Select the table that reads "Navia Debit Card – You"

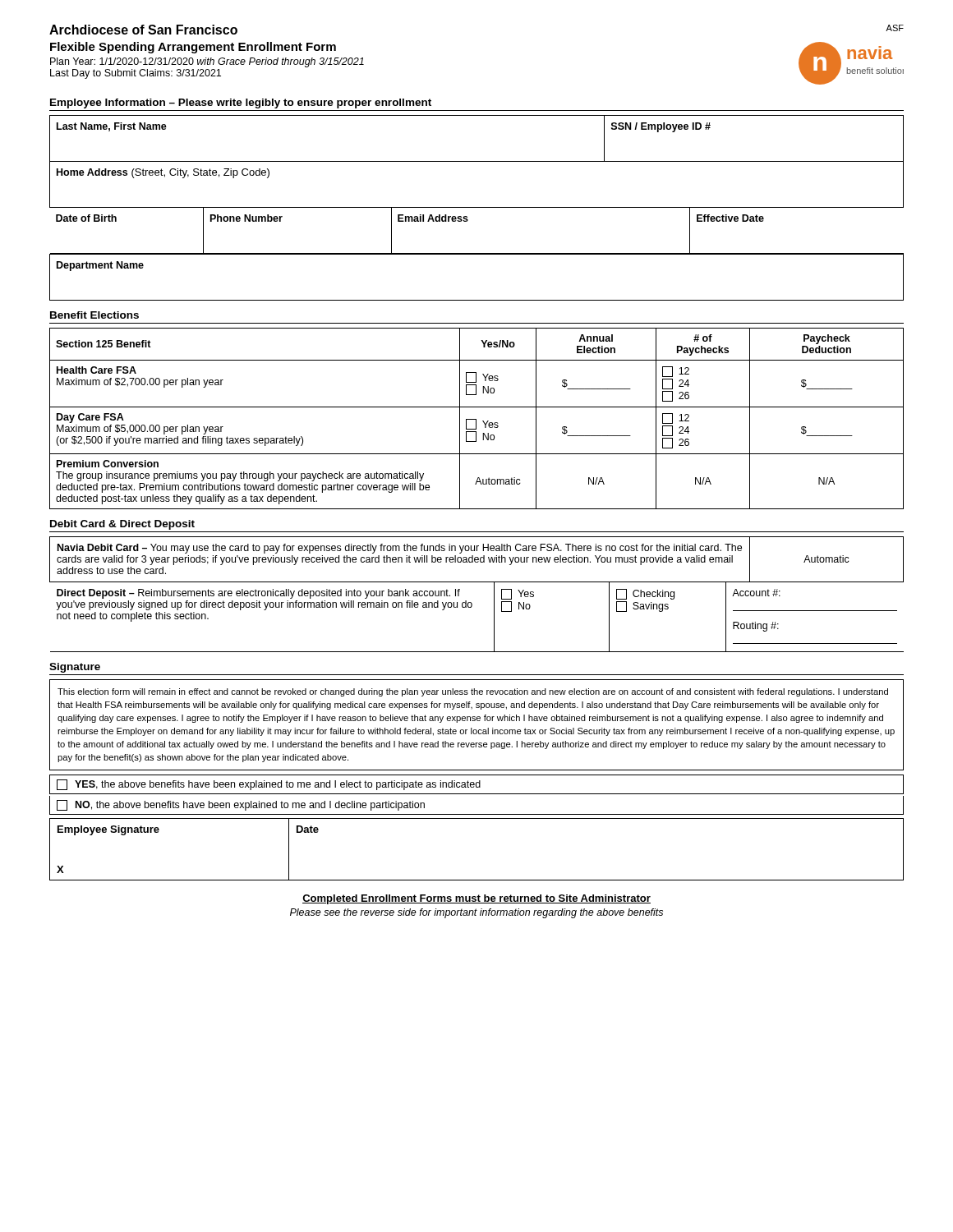coord(476,594)
